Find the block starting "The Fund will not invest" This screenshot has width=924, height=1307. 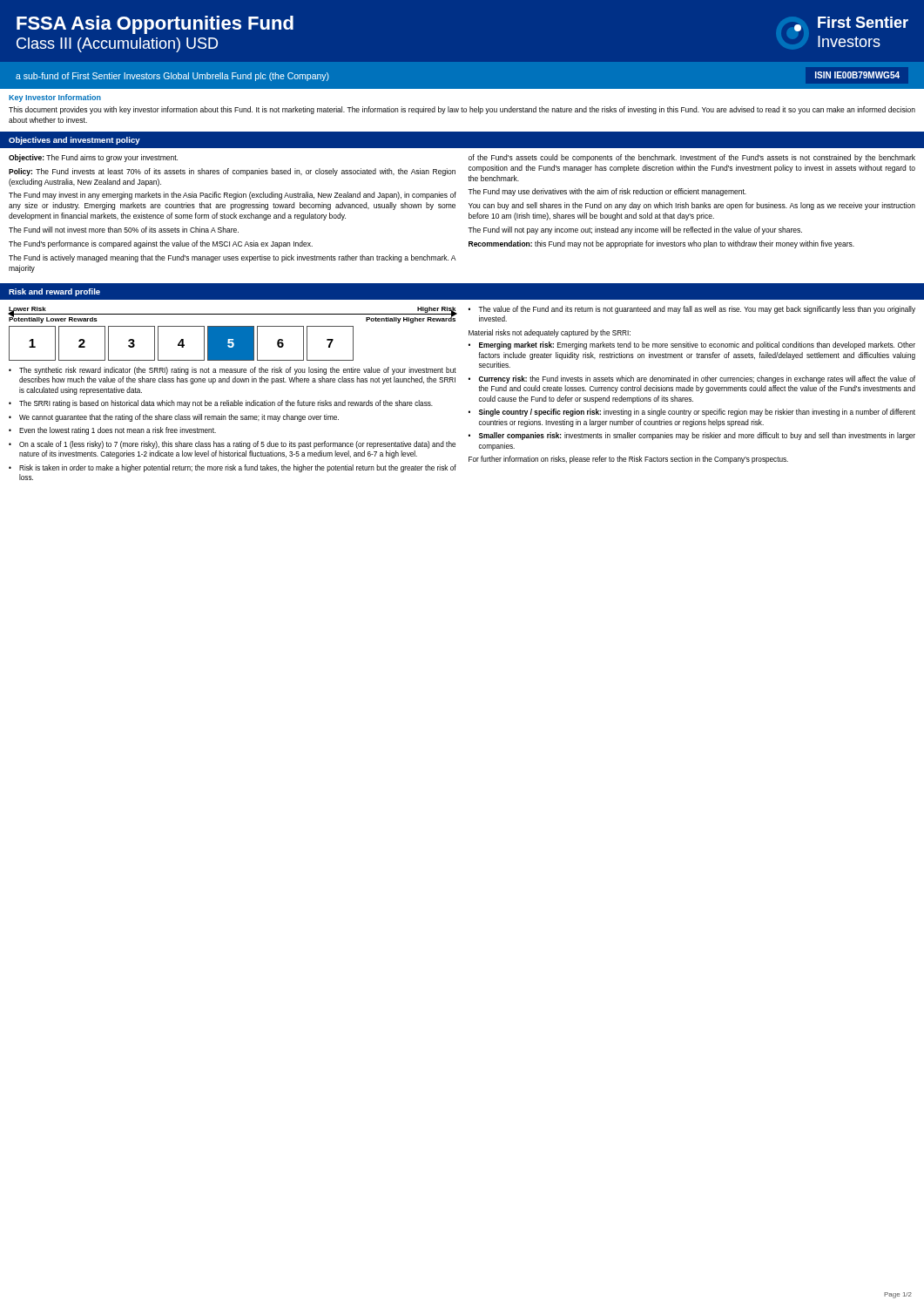point(124,230)
